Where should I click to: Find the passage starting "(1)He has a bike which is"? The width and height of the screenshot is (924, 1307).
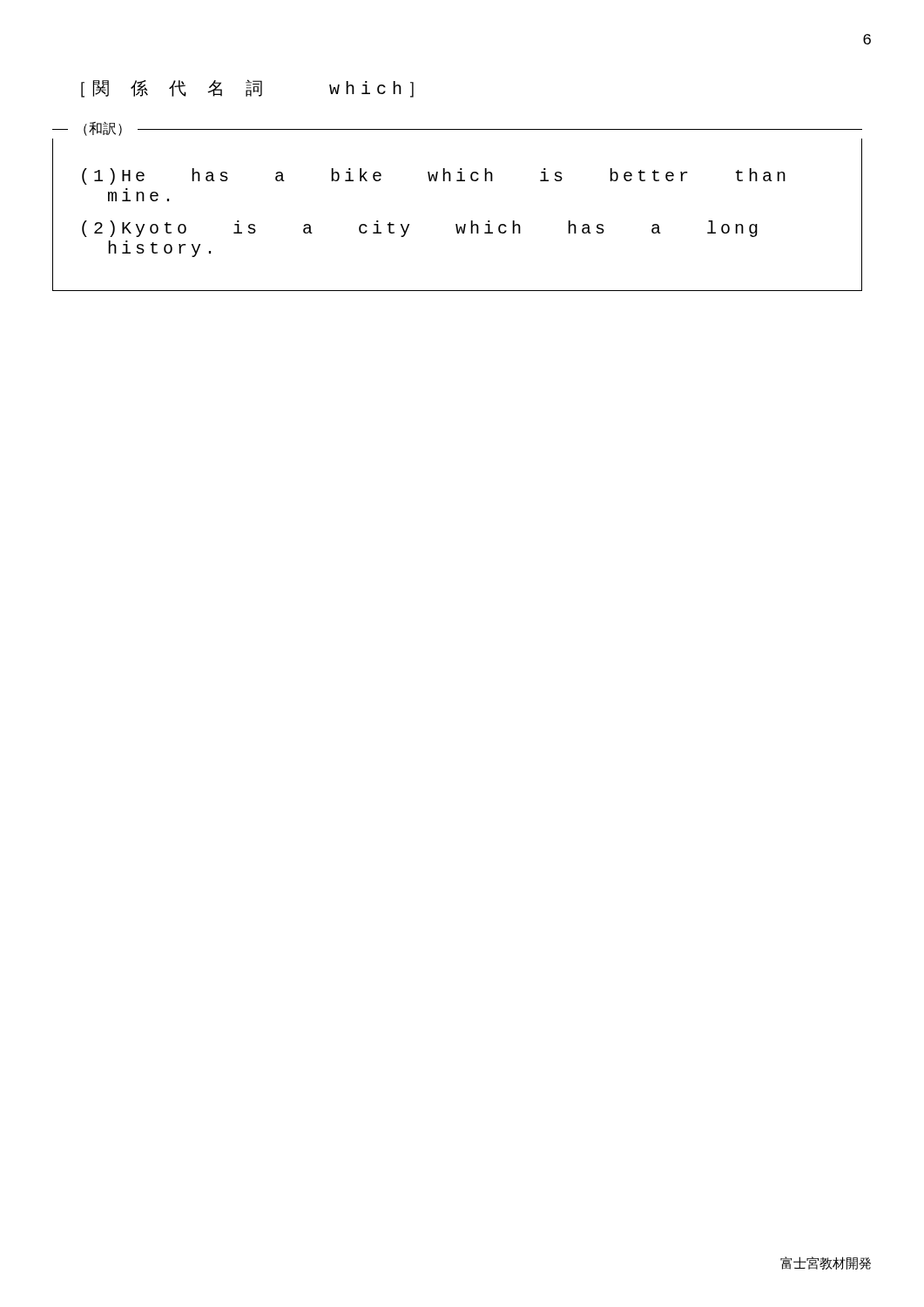click(435, 186)
